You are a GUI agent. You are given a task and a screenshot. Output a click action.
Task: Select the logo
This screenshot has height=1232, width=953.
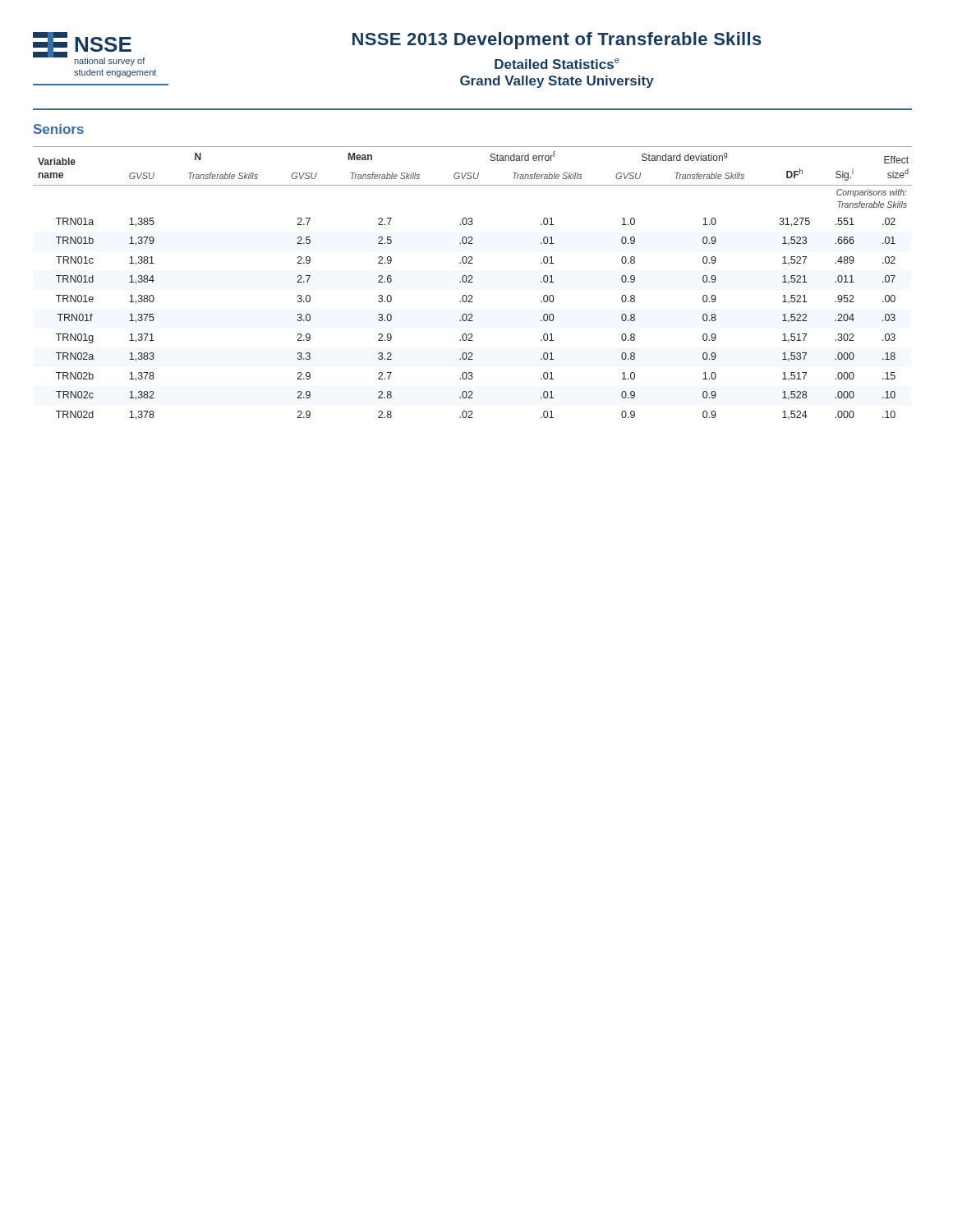[x=105, y=61]
